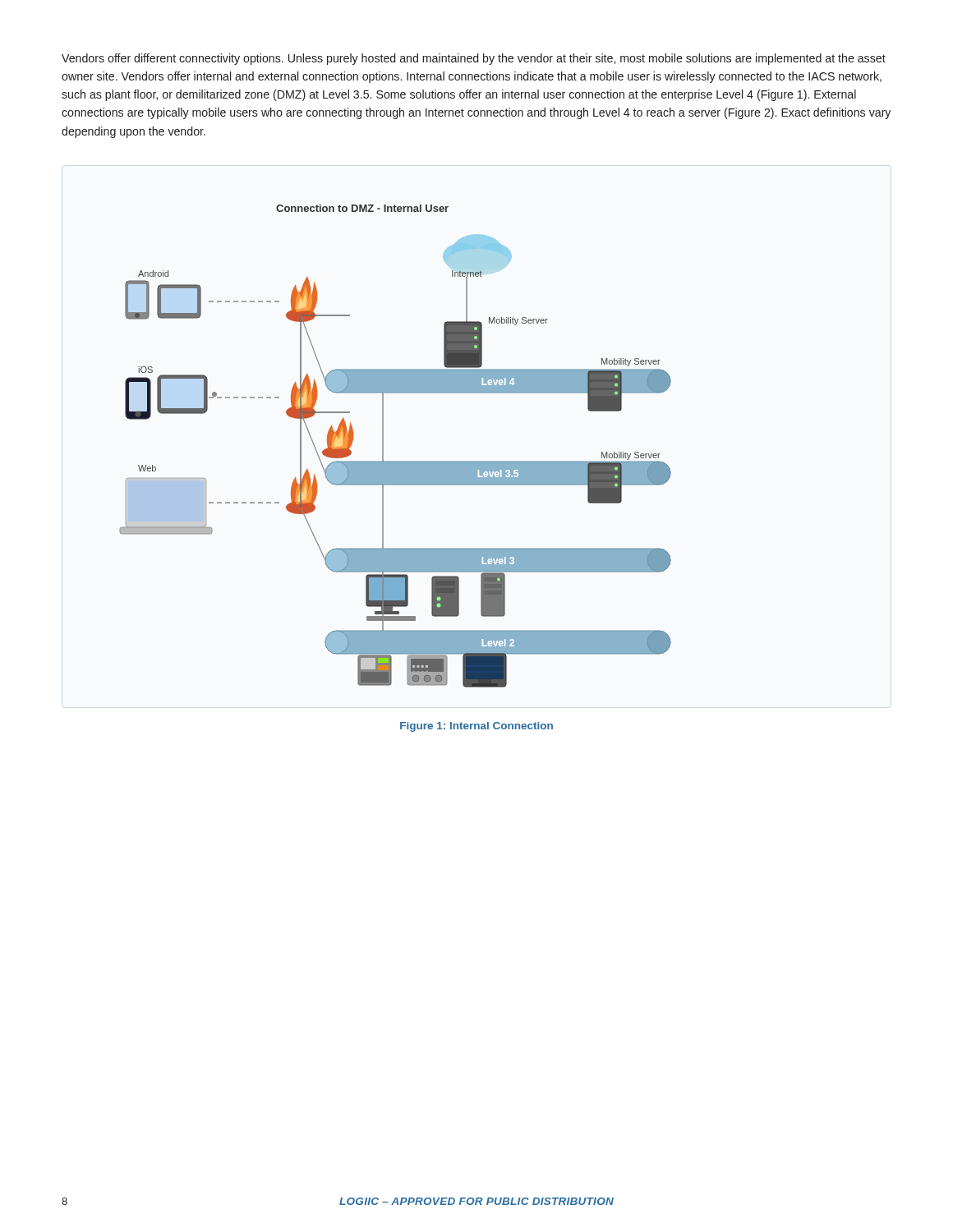Select the text block with the text "Vendors offer different connectivity options. Unless purely"
The width and height of the screenshot is (953, 1232).
(476, 95)
